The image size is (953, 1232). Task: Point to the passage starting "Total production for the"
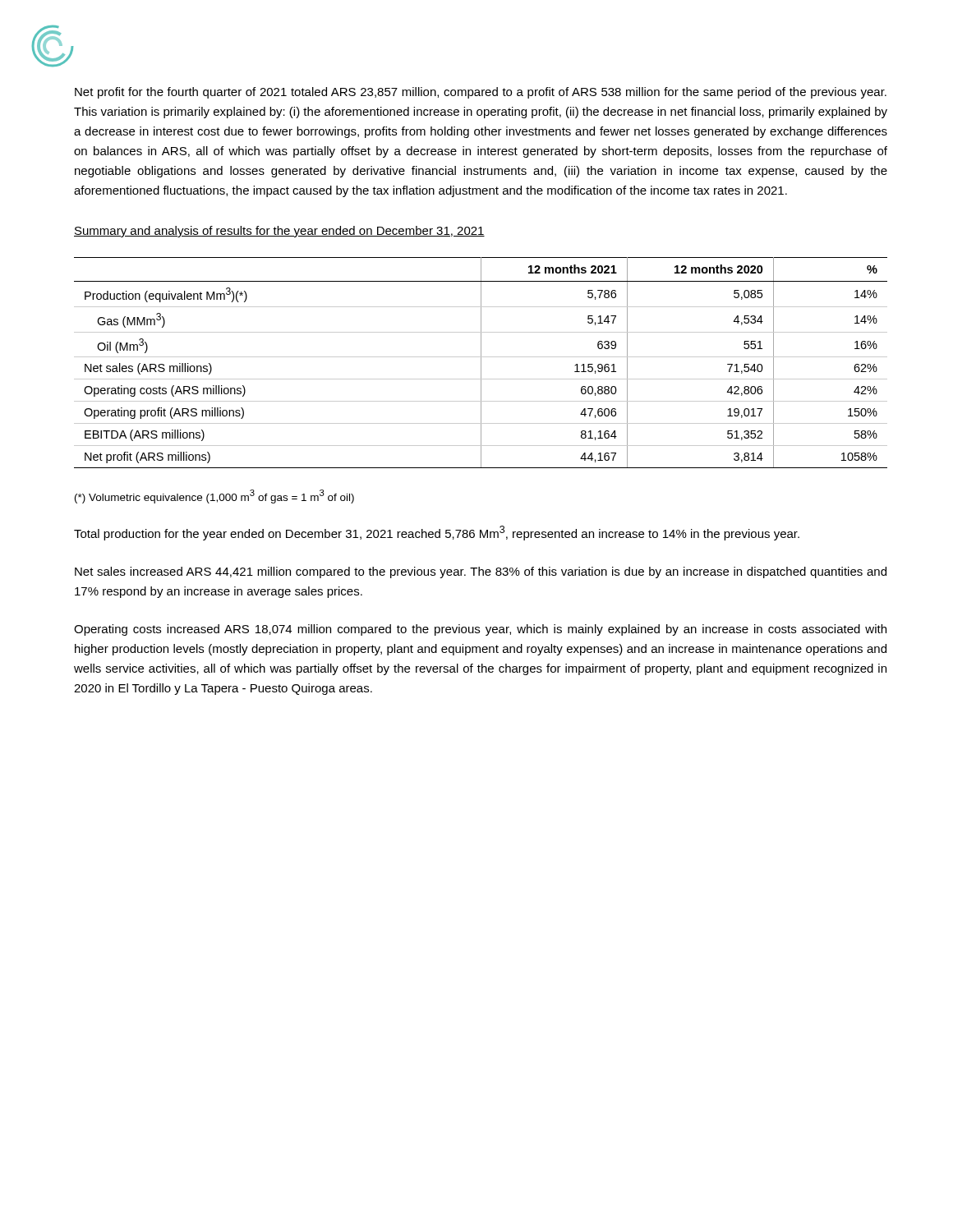[x=437, y=532]
